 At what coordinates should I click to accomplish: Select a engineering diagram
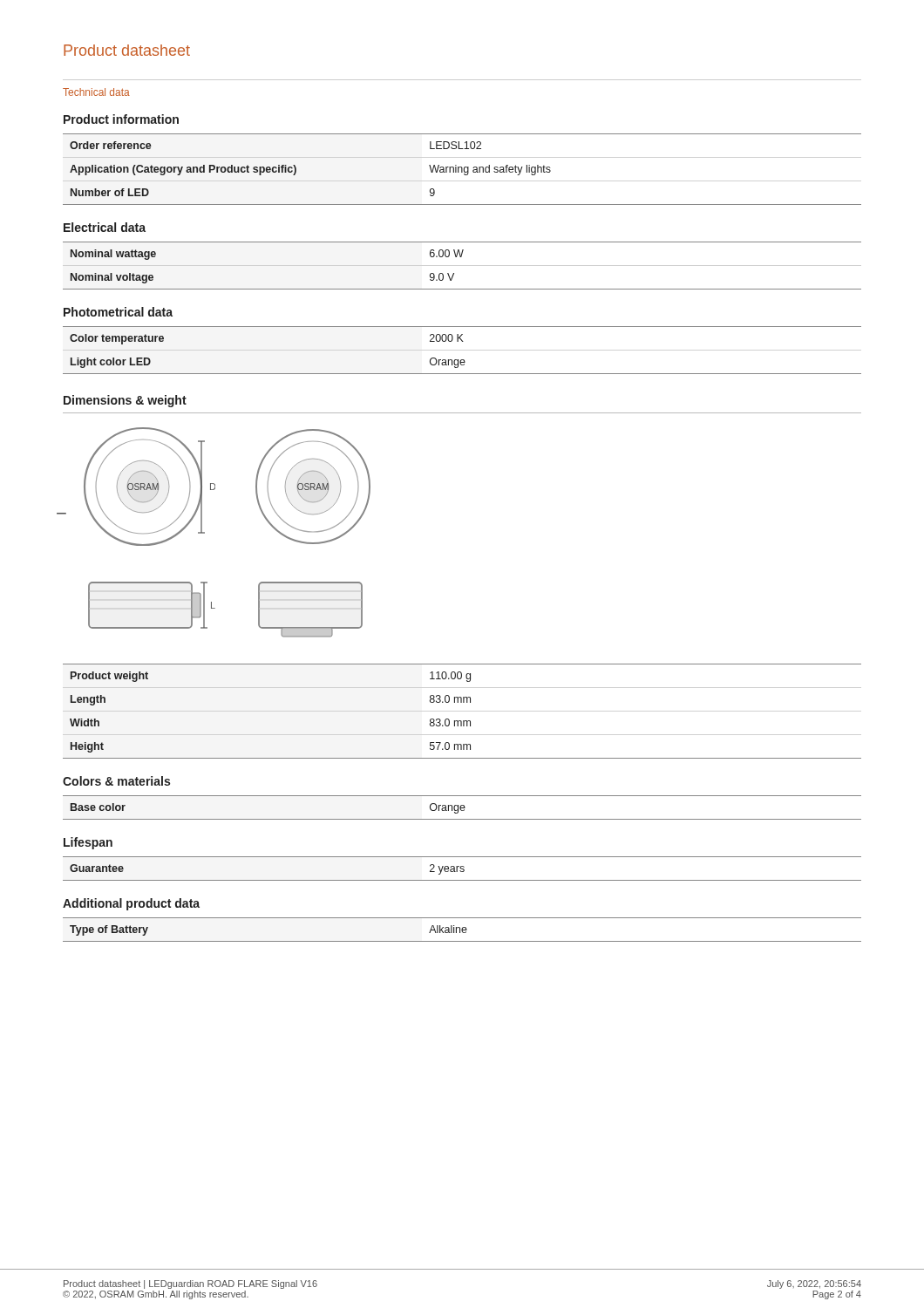click(471, 536)
